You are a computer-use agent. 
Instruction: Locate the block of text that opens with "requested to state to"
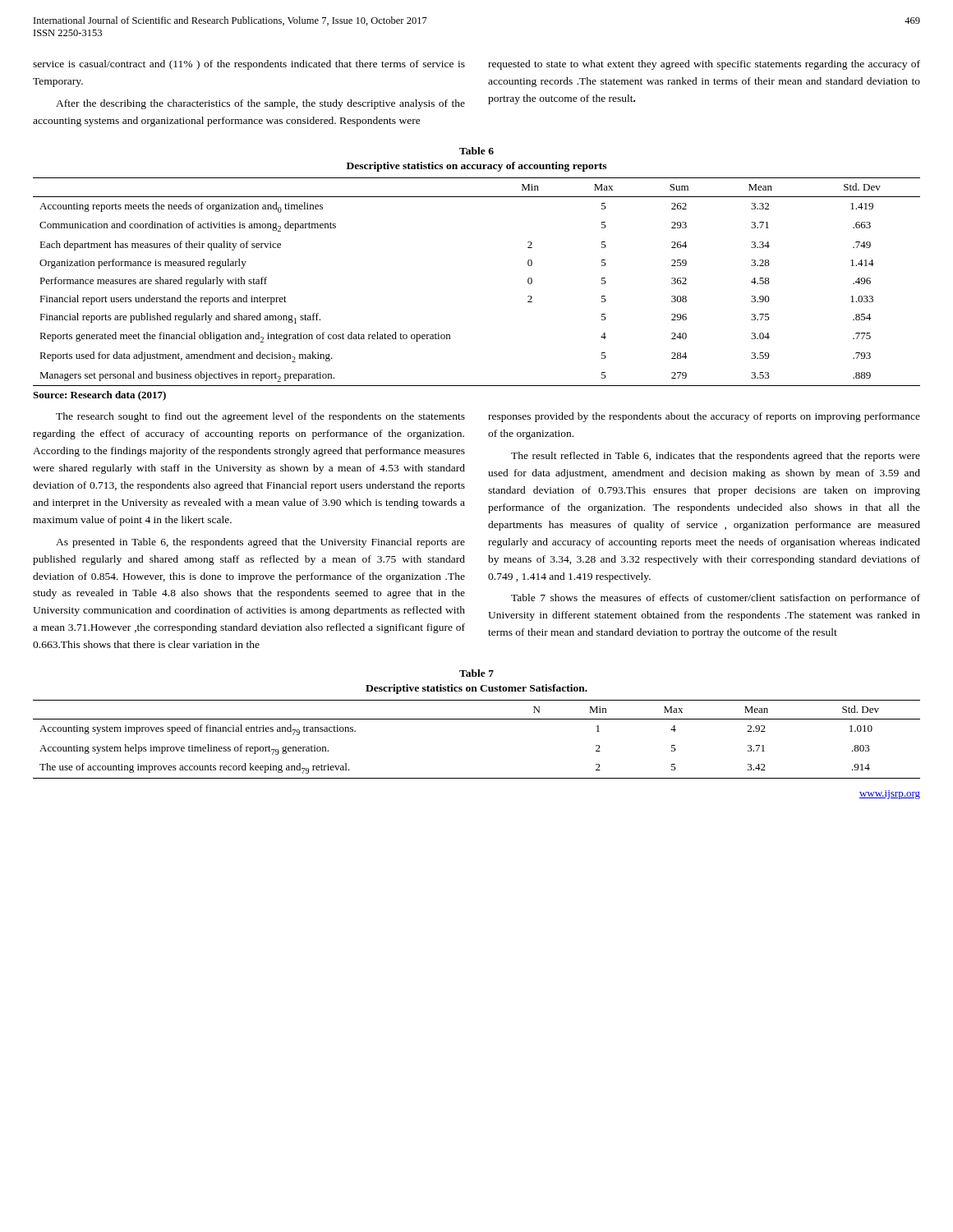tap(704, 82)
